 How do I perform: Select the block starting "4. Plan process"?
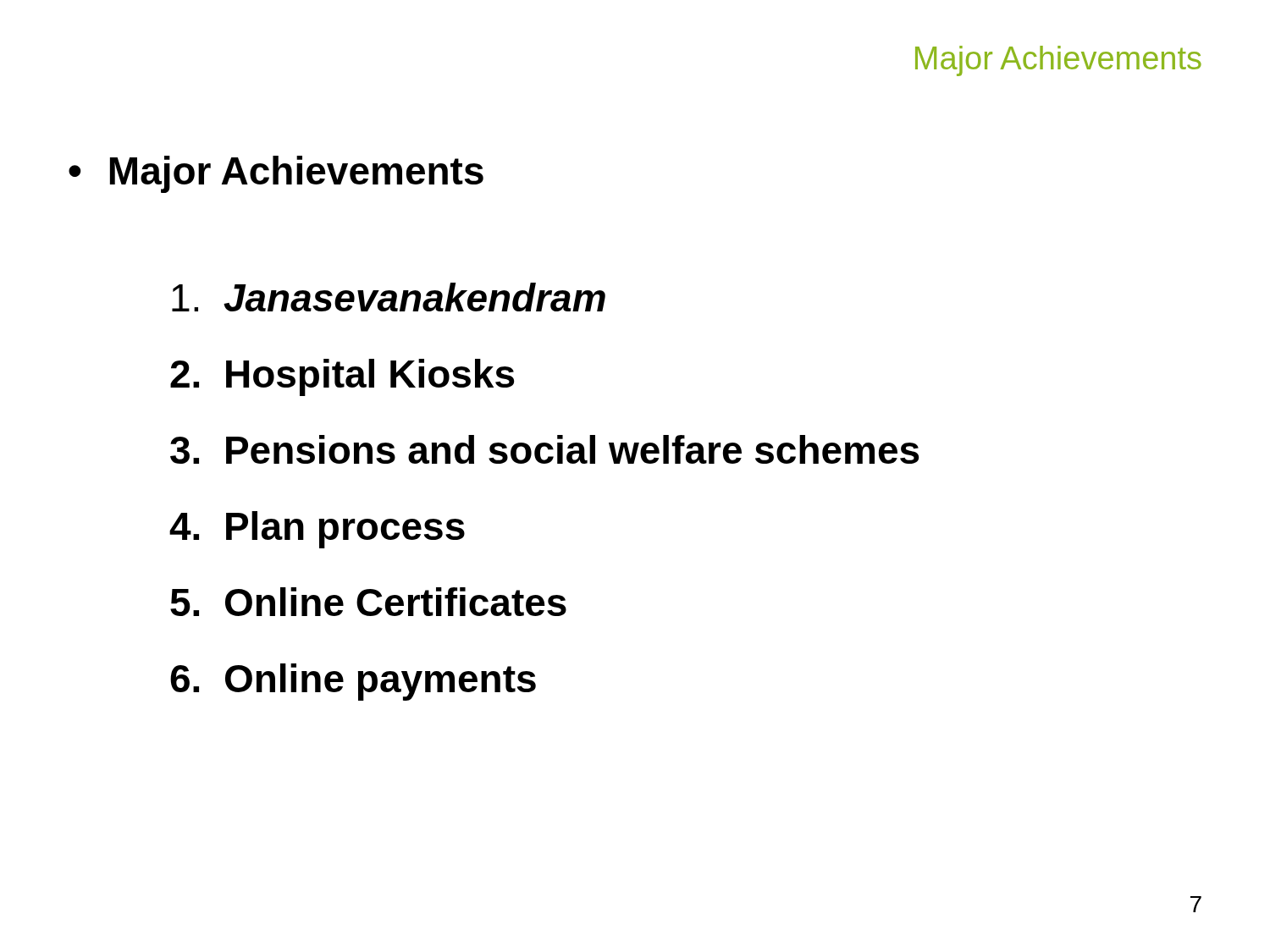(x=318, y=526)
